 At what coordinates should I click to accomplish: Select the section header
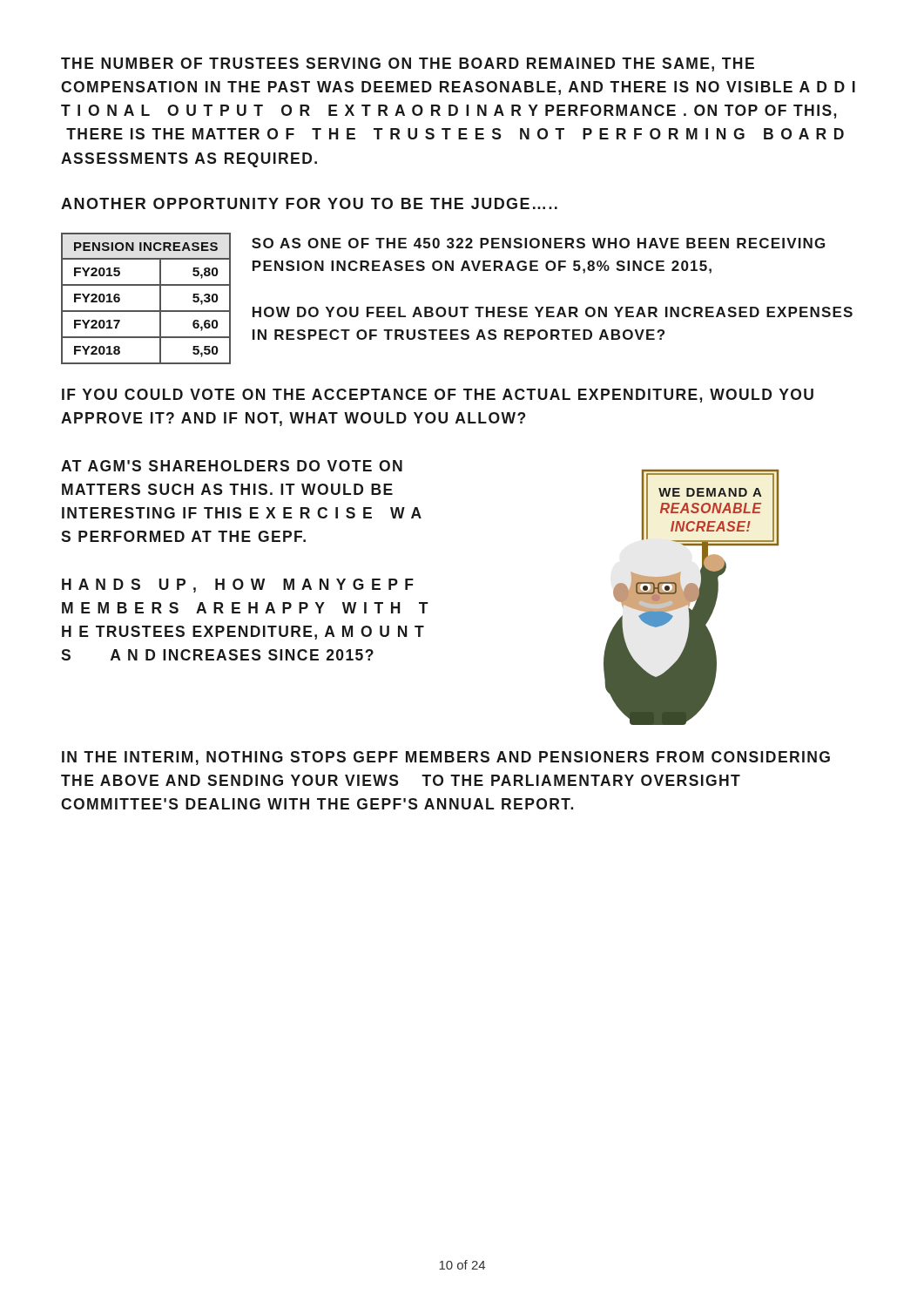310,204
